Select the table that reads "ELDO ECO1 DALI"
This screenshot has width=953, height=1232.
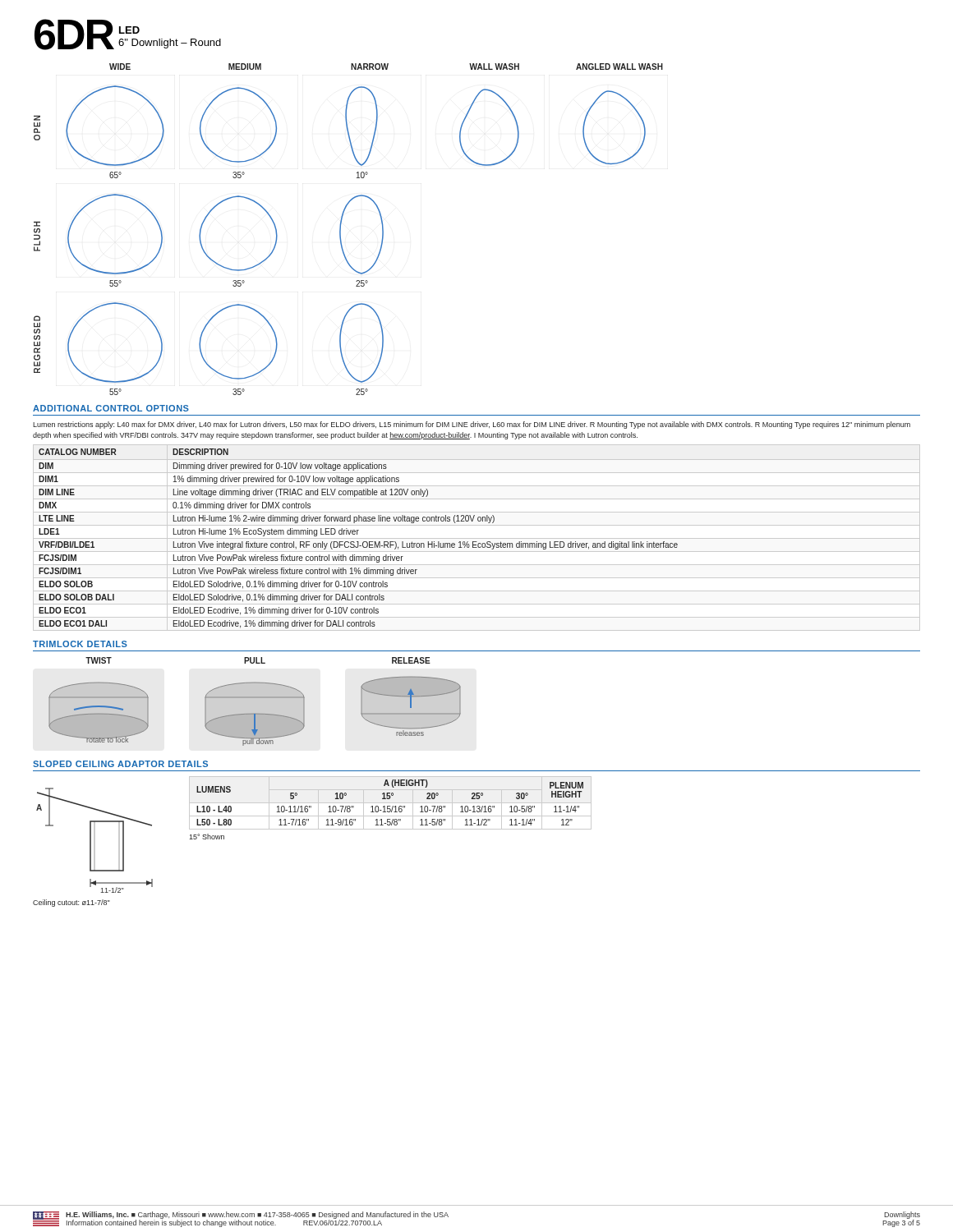pos(476,538)
